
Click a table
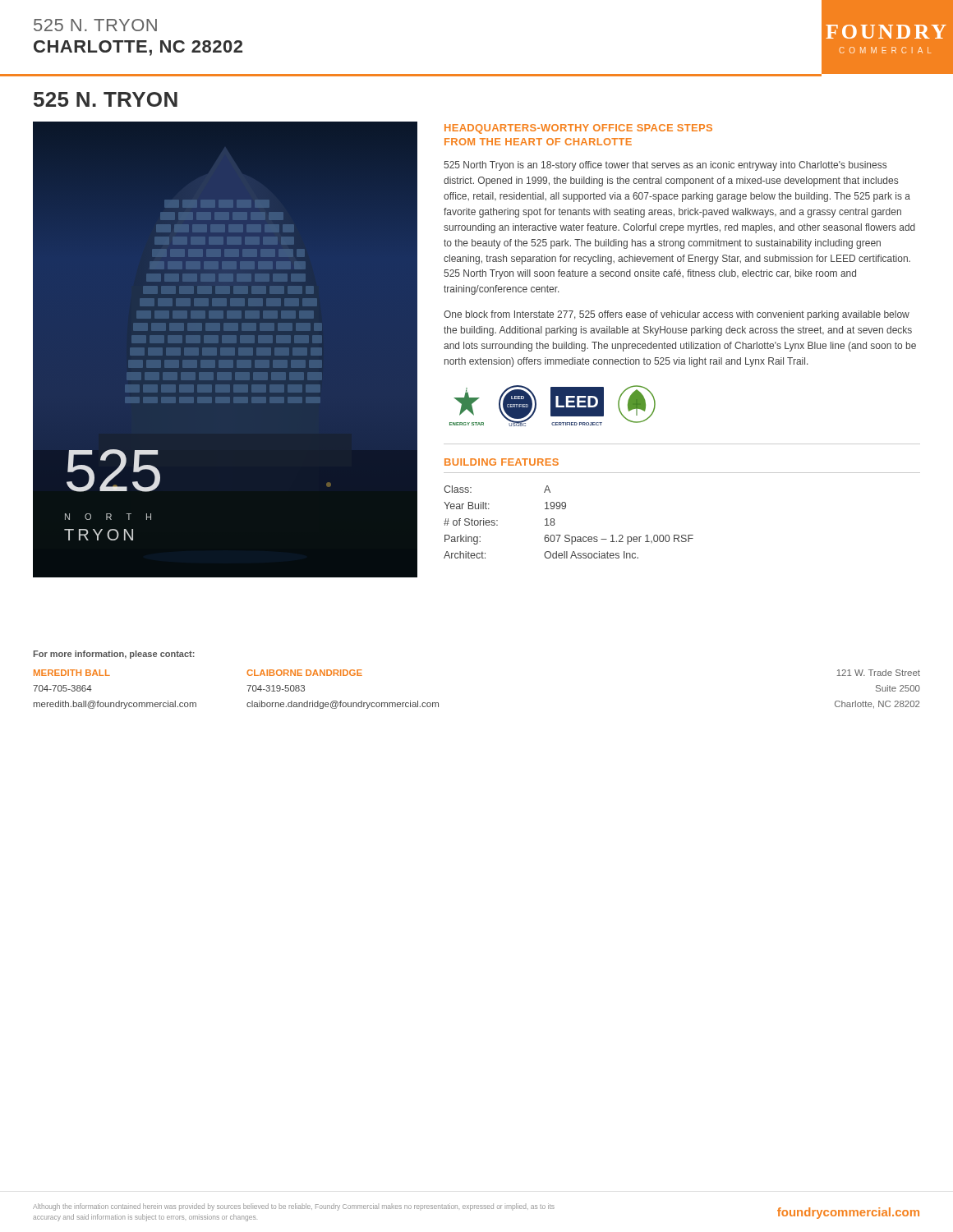[682, 522]
